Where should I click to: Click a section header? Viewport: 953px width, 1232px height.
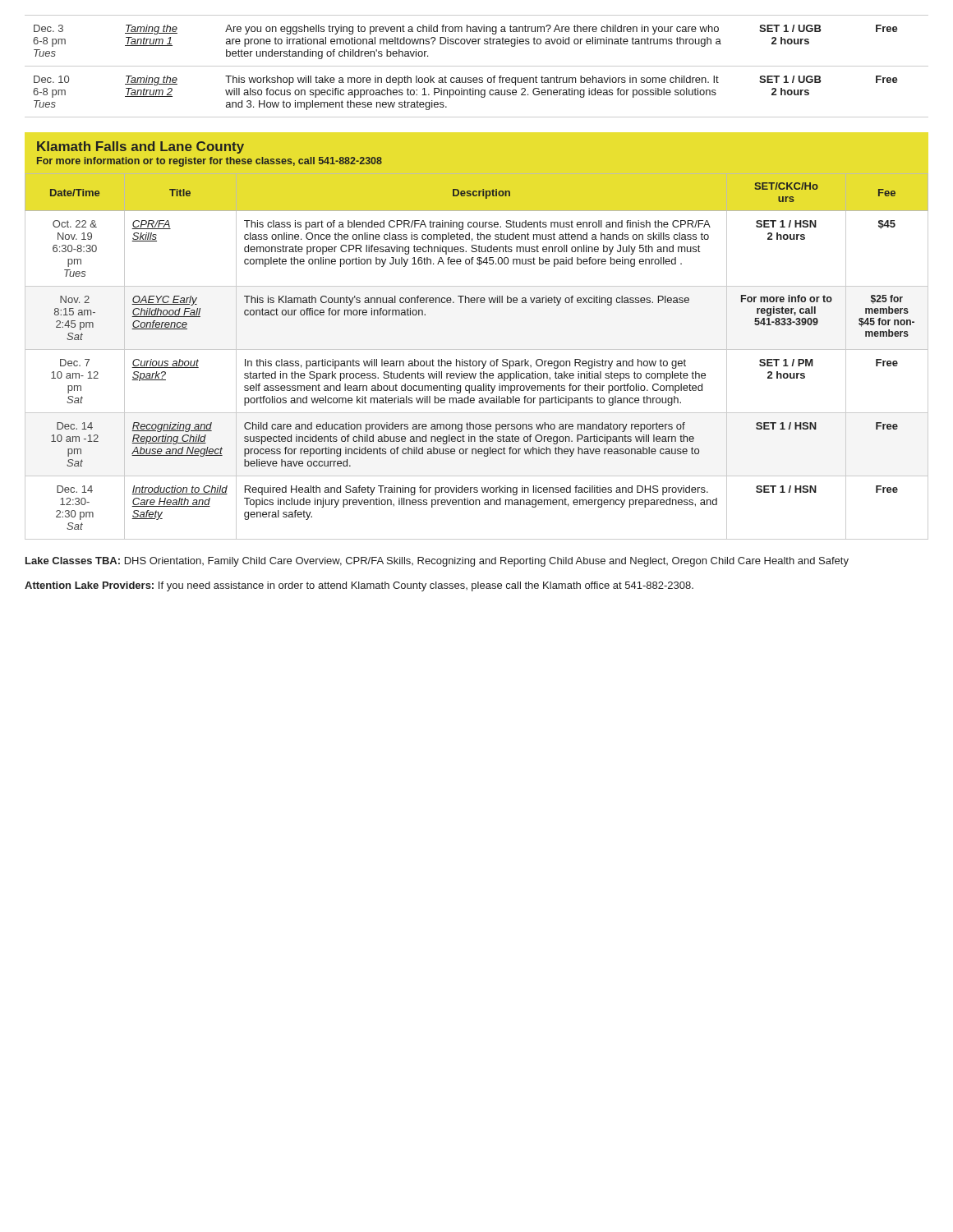[476, 153]
